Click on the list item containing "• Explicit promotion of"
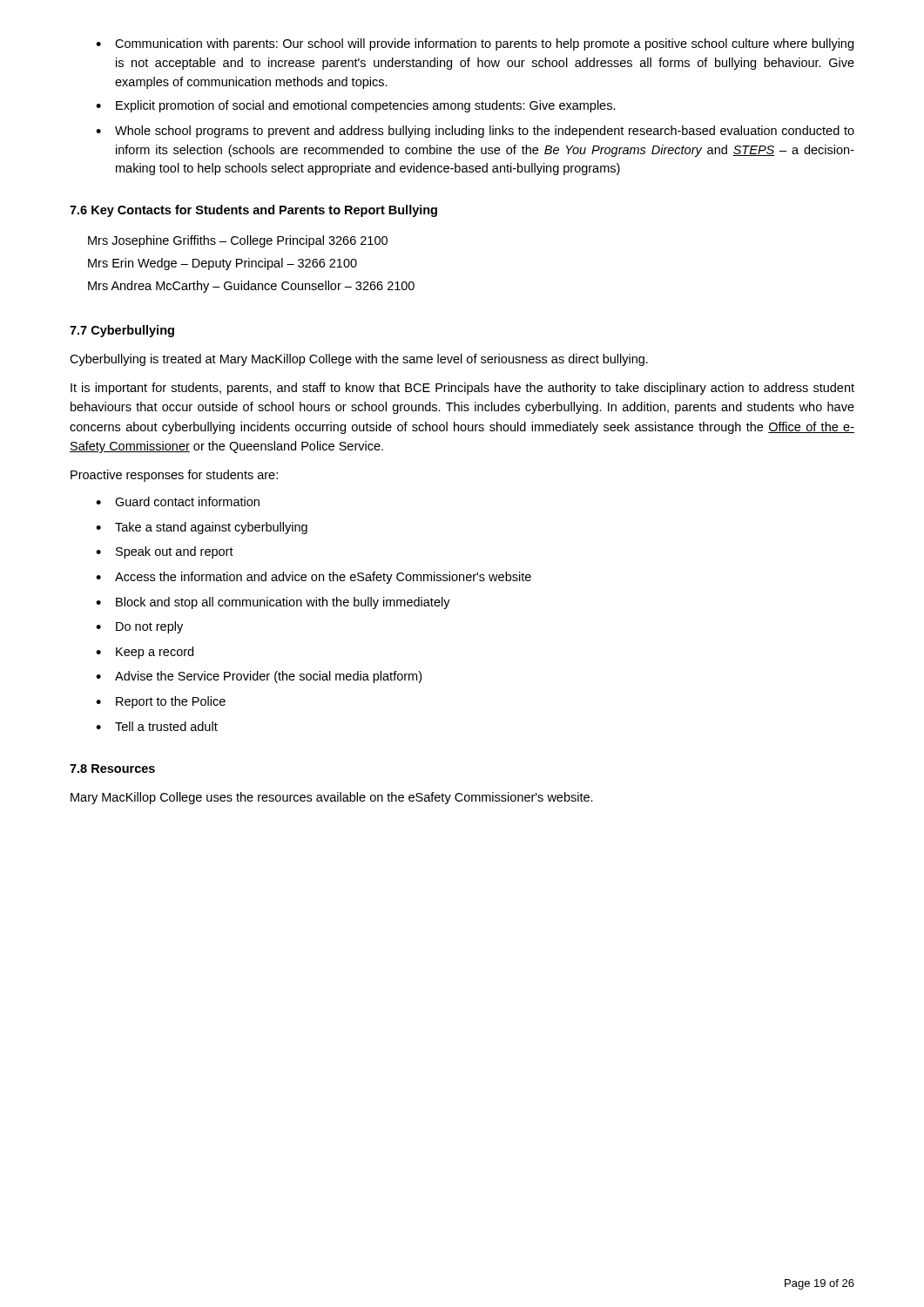 pyautogui.click(x=475, y=107)
